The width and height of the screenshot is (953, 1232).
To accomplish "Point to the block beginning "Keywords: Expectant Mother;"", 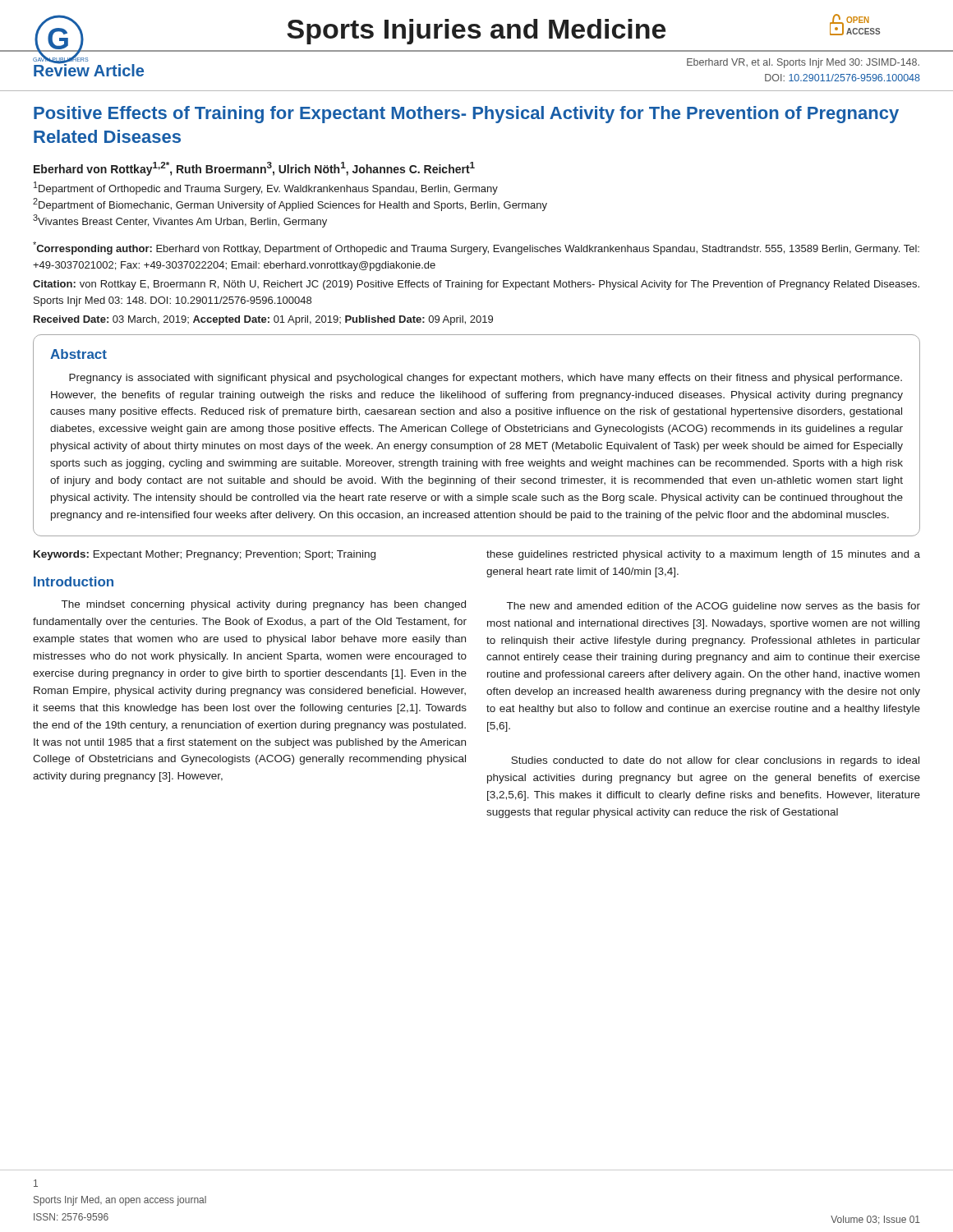I will coord(205,554).
